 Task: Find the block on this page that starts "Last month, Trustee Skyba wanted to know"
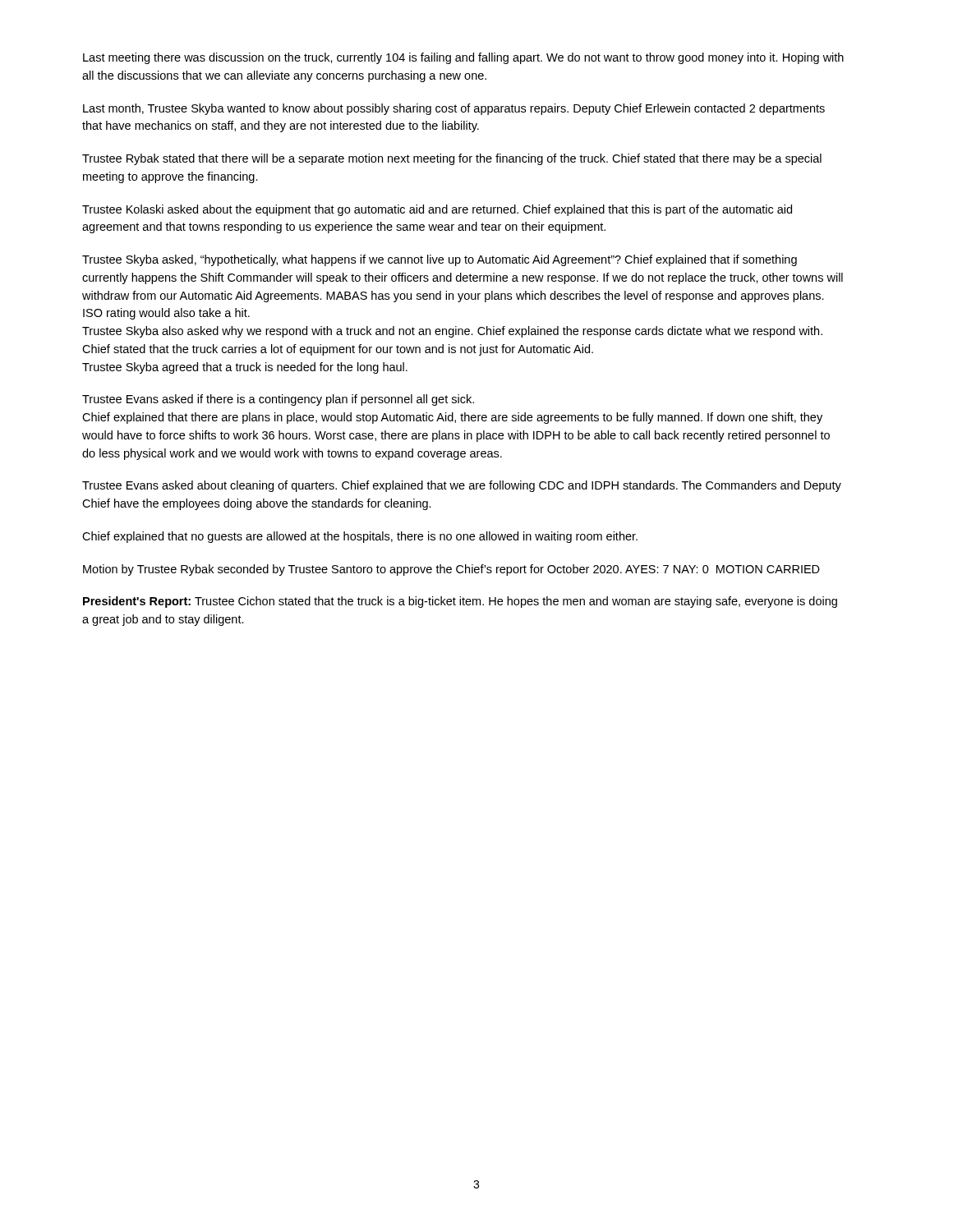pyautogui.click(x=454, y=117)
